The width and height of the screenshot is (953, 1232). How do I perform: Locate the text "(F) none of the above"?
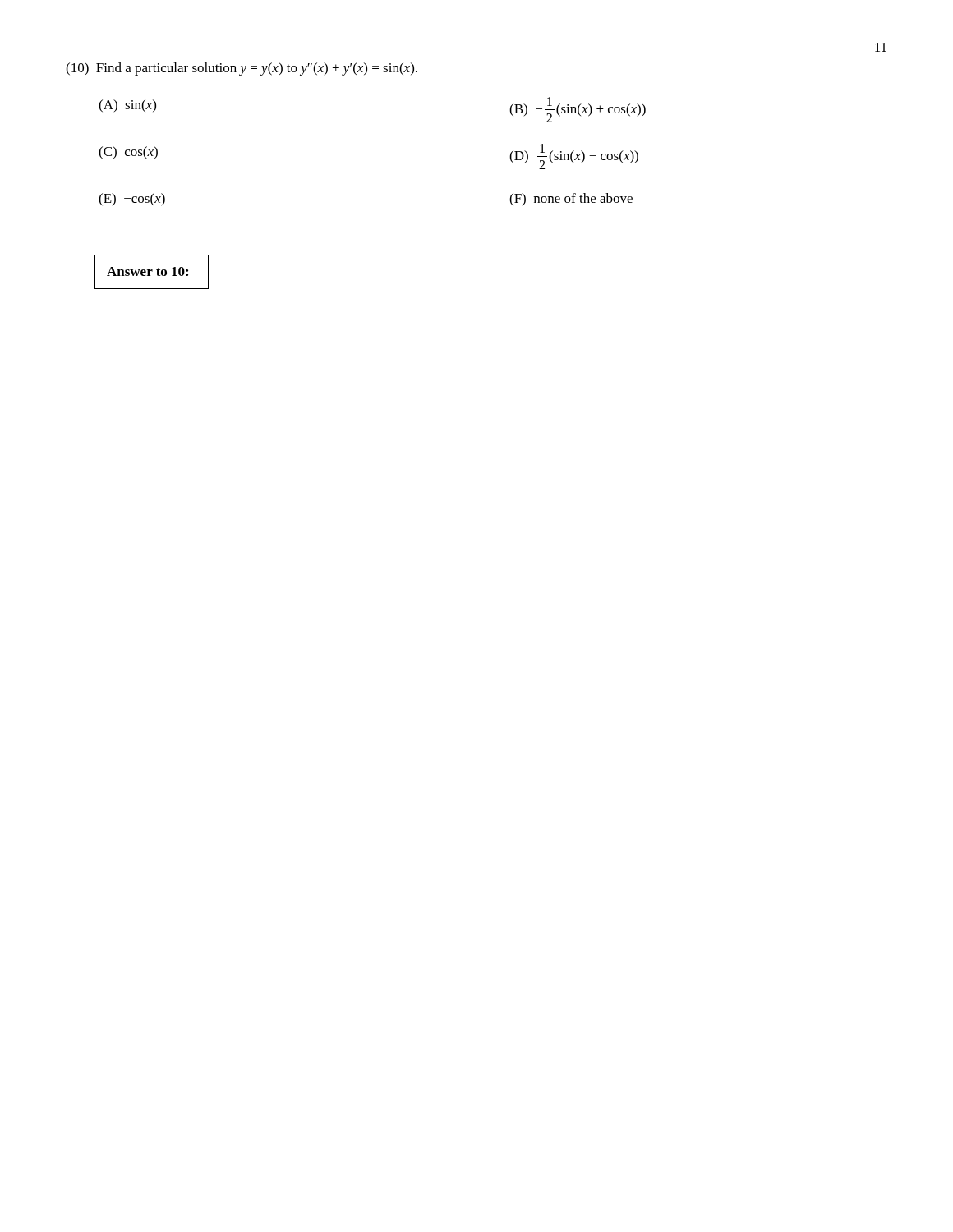point(571,199)
